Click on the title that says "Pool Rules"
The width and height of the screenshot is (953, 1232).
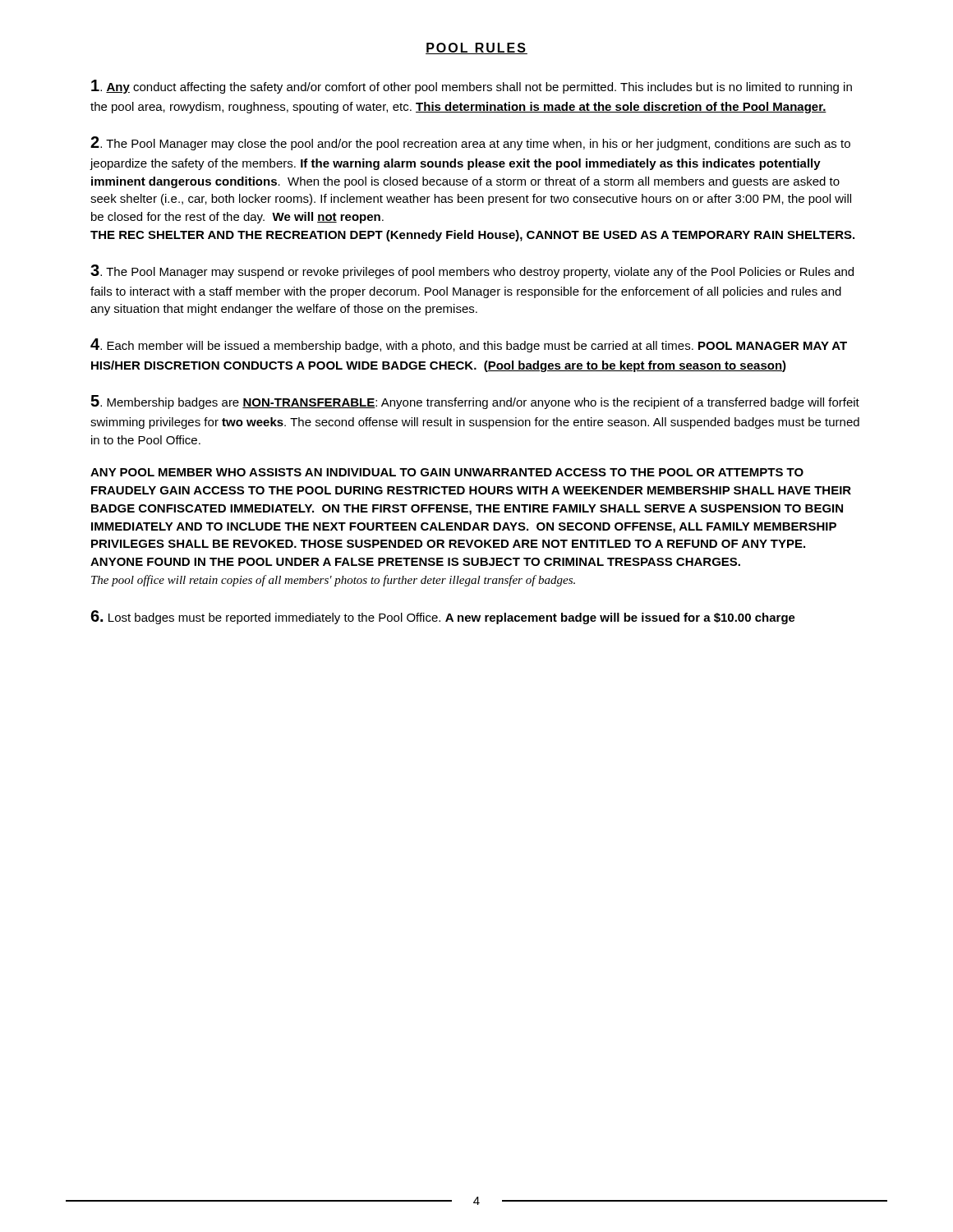476,48
